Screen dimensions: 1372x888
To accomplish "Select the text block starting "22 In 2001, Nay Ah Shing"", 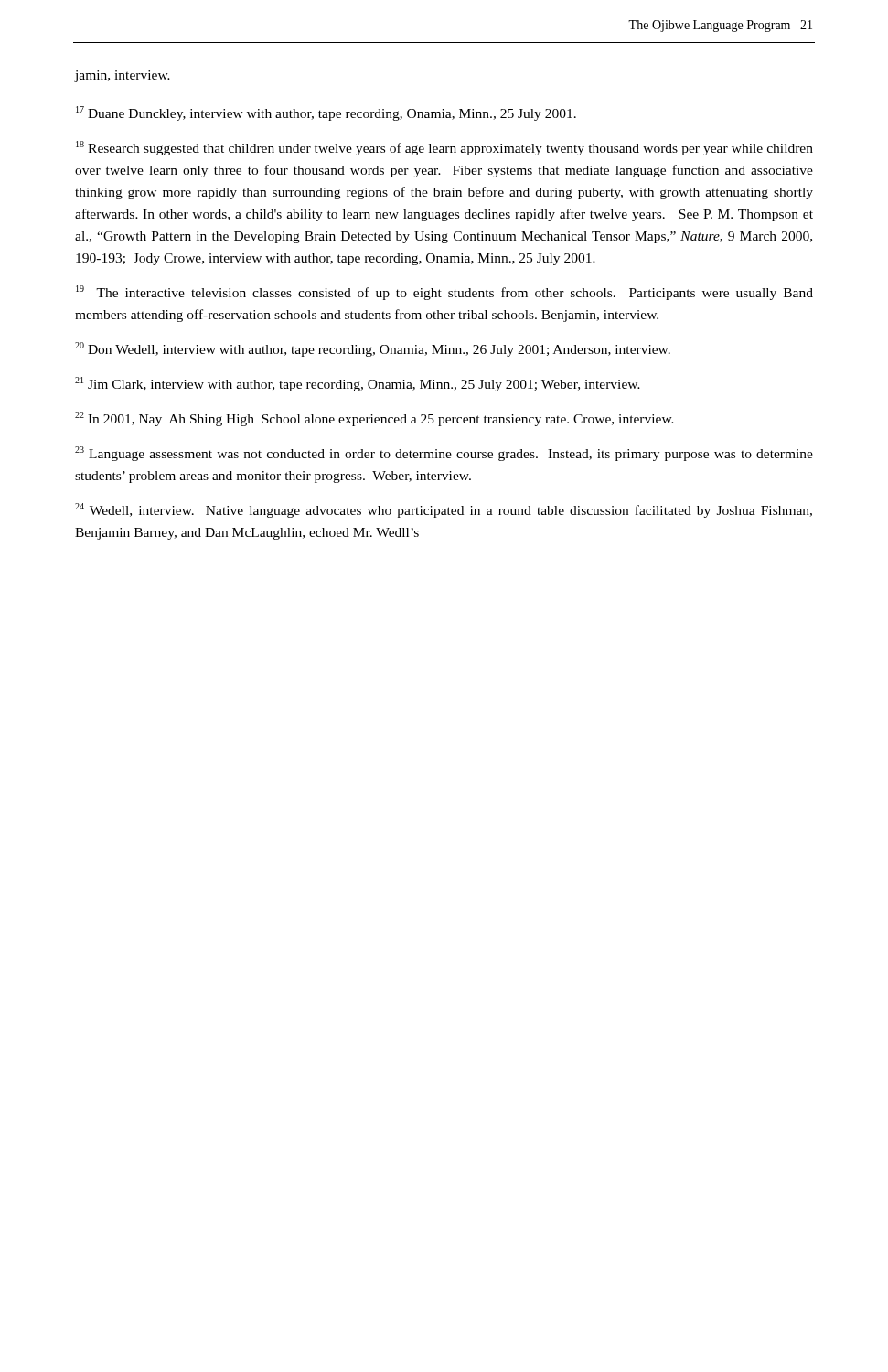I will (375, 418).
